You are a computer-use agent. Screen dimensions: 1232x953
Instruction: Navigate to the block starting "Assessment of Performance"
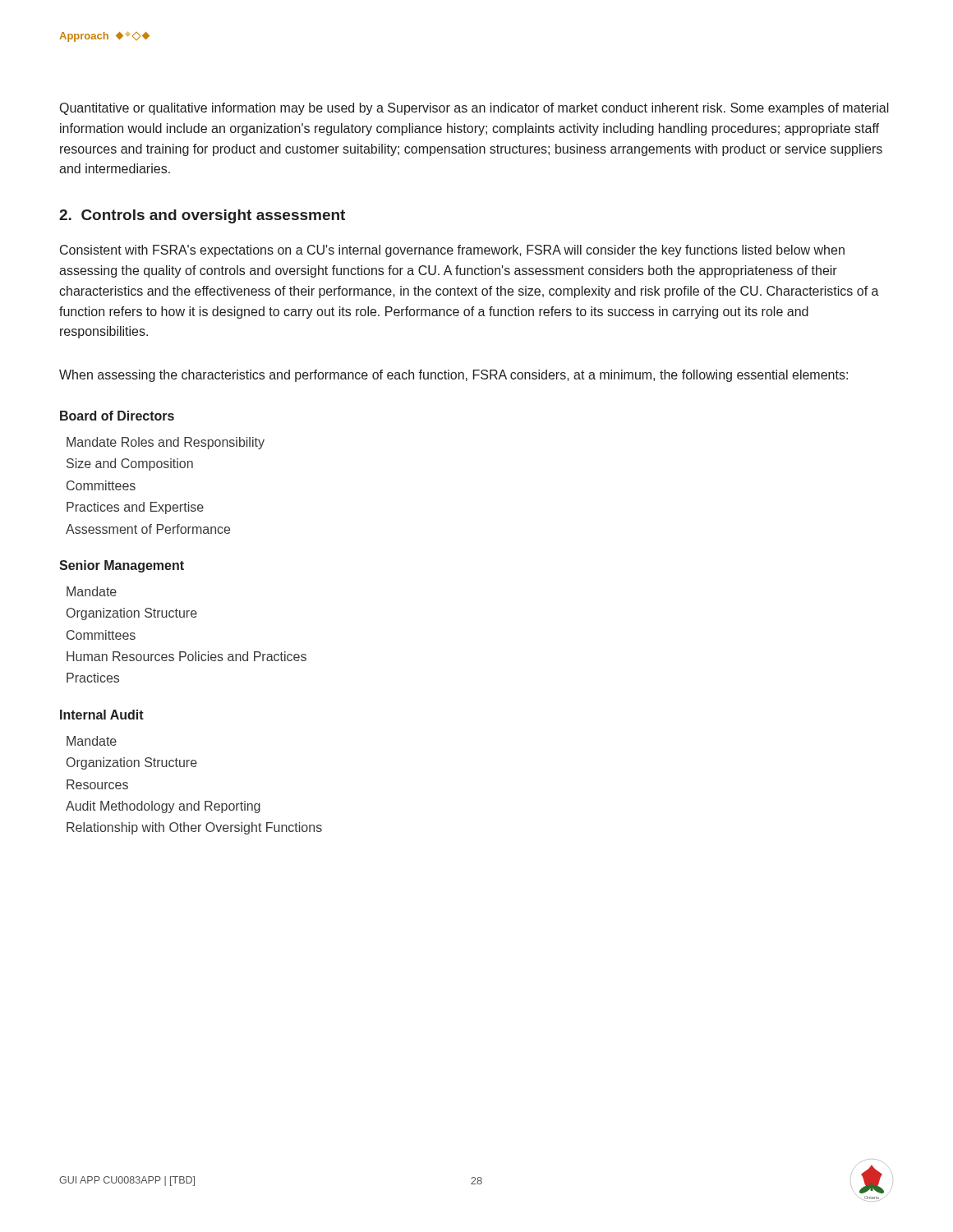pyautogui.click(x=148, y=529)
